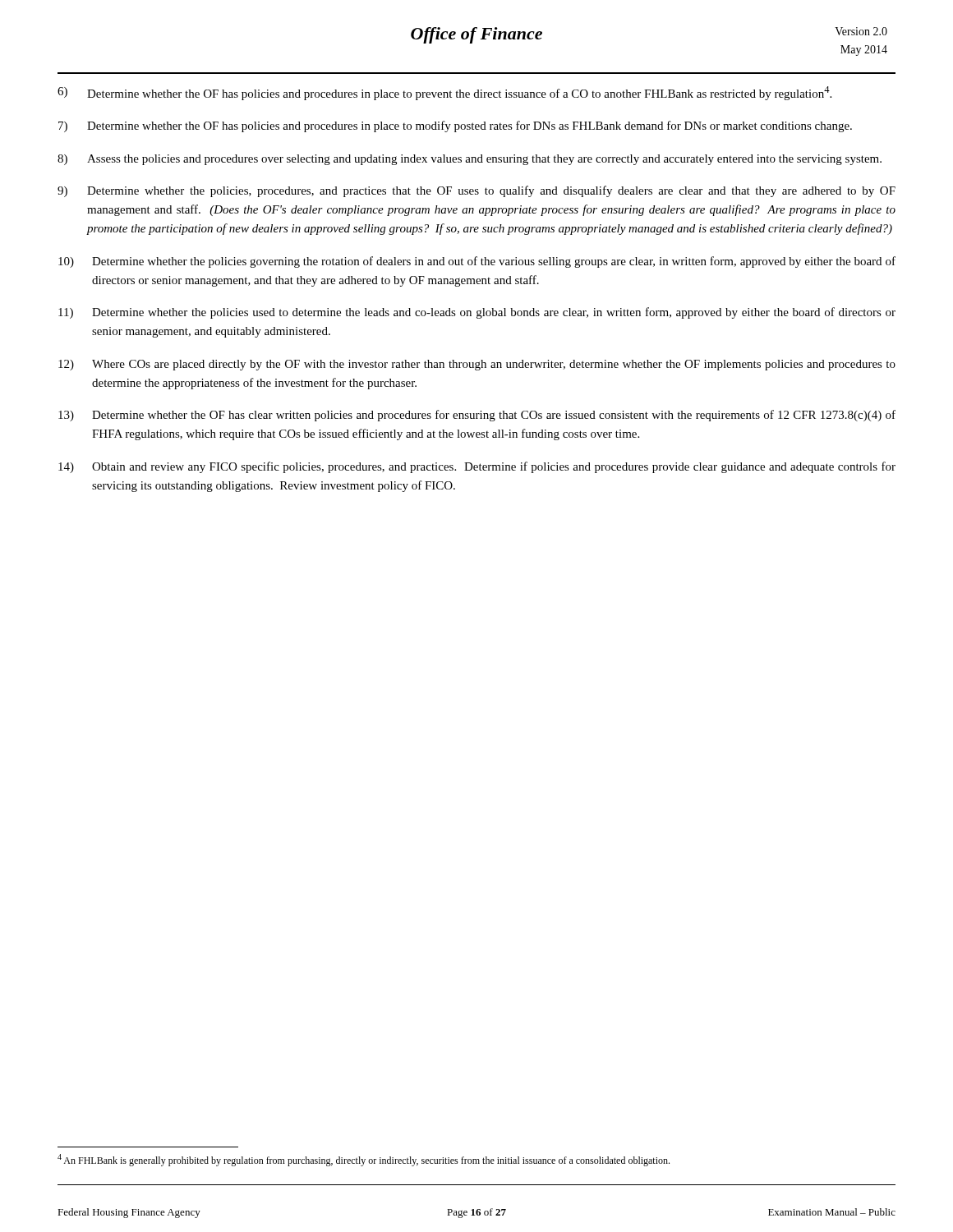Image resolution: width=953 pixels, height=1232 pixels.
Task: Click on the list item with the text "12) Where COs are placed directly by the"
Action: (x=476, y=374)
